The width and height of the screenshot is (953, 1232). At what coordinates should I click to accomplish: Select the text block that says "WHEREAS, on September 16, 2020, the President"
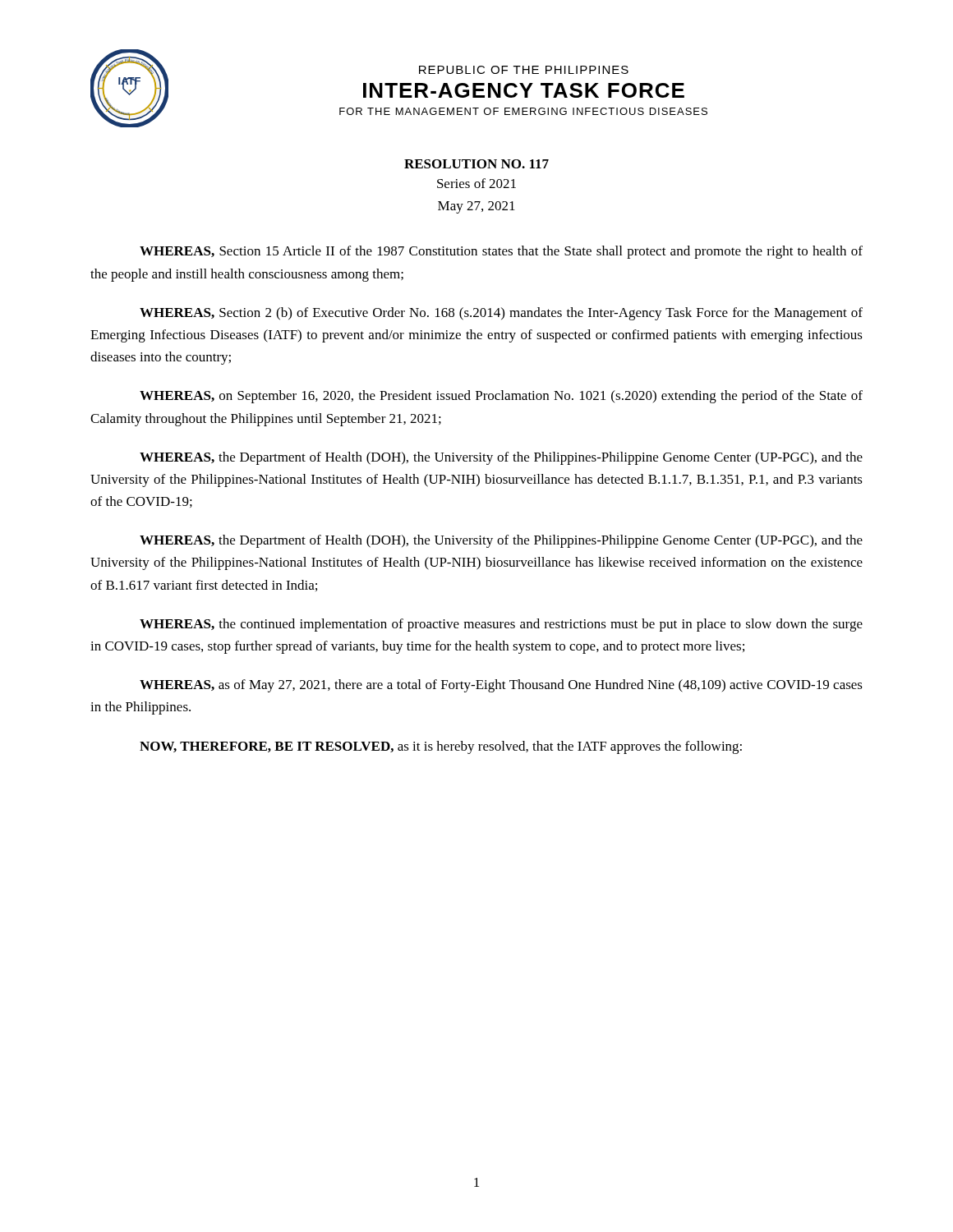point(476,407)
